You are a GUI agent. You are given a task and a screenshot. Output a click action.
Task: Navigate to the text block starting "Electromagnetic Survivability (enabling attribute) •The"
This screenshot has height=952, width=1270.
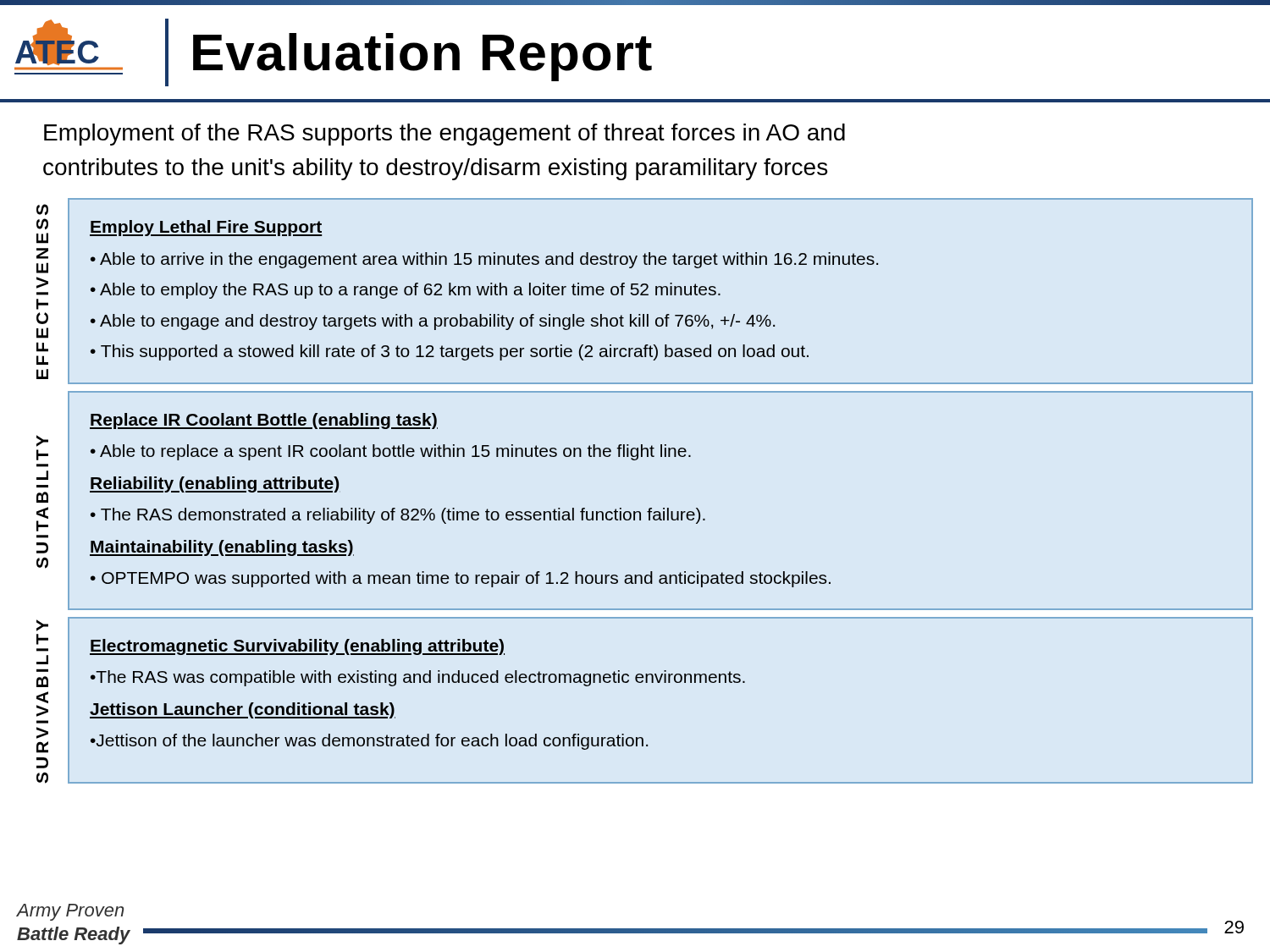(660, 694)
